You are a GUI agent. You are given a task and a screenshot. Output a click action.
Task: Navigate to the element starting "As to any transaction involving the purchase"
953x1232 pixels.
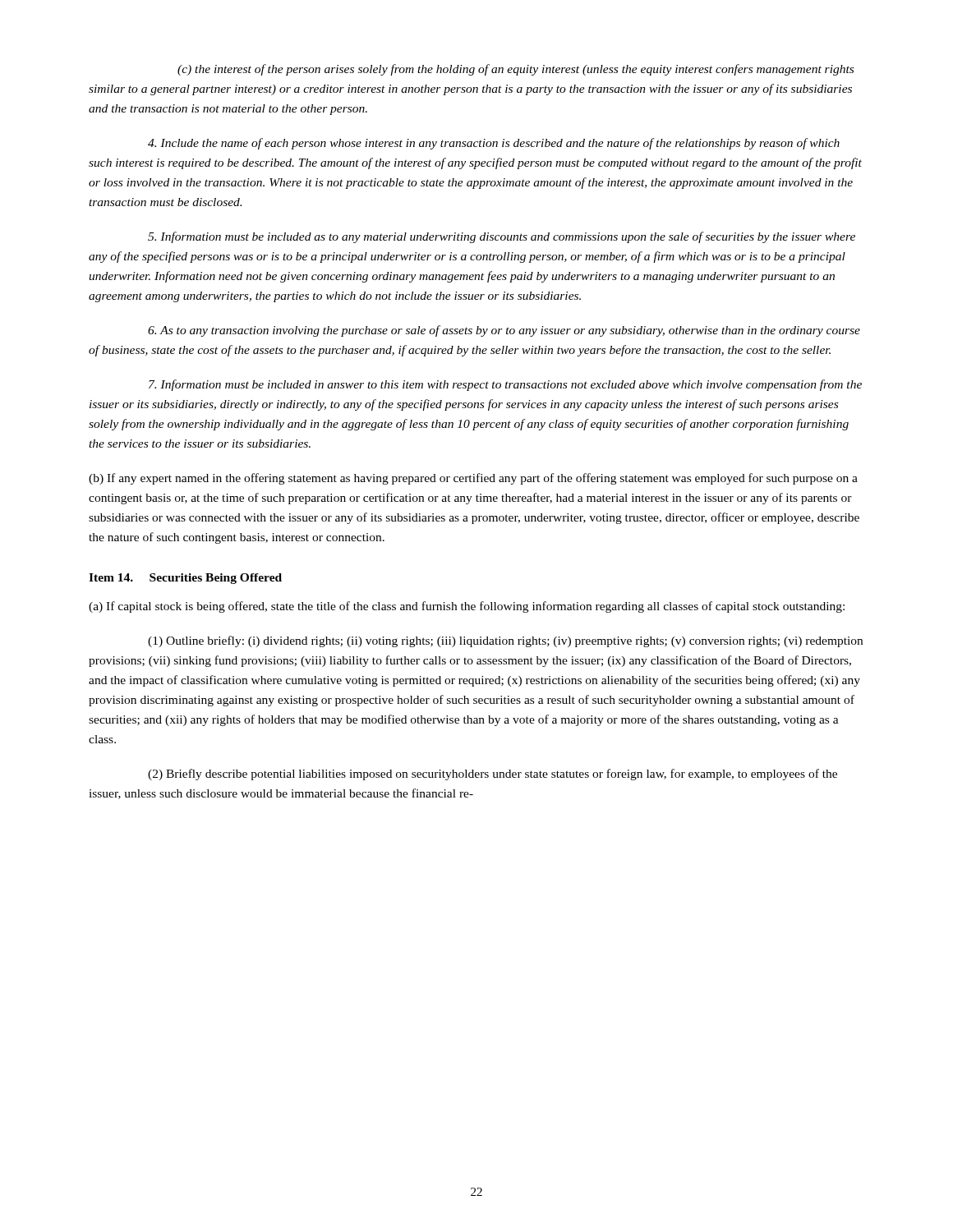coord(476,340)
